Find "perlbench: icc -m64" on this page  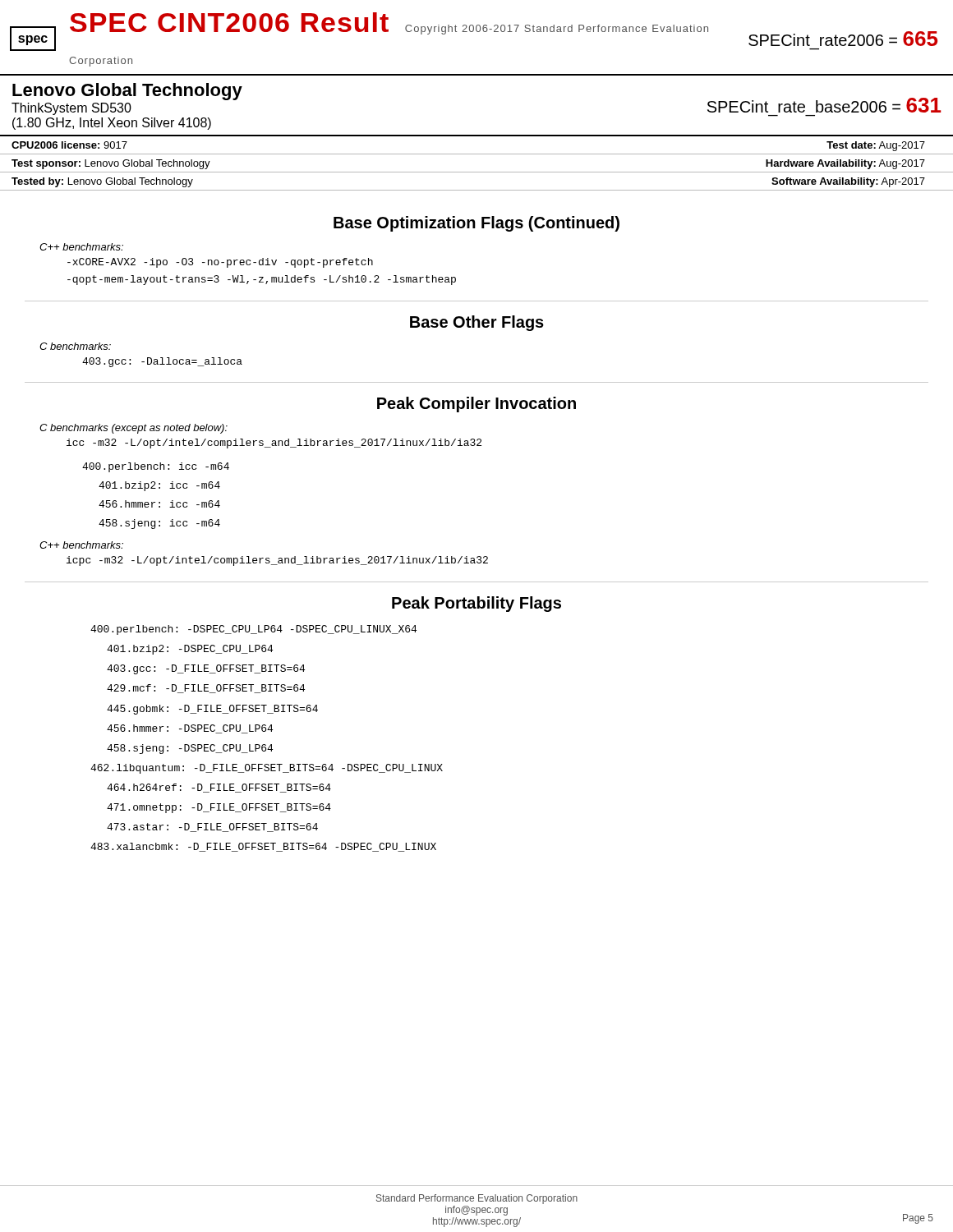pos(156,467)
